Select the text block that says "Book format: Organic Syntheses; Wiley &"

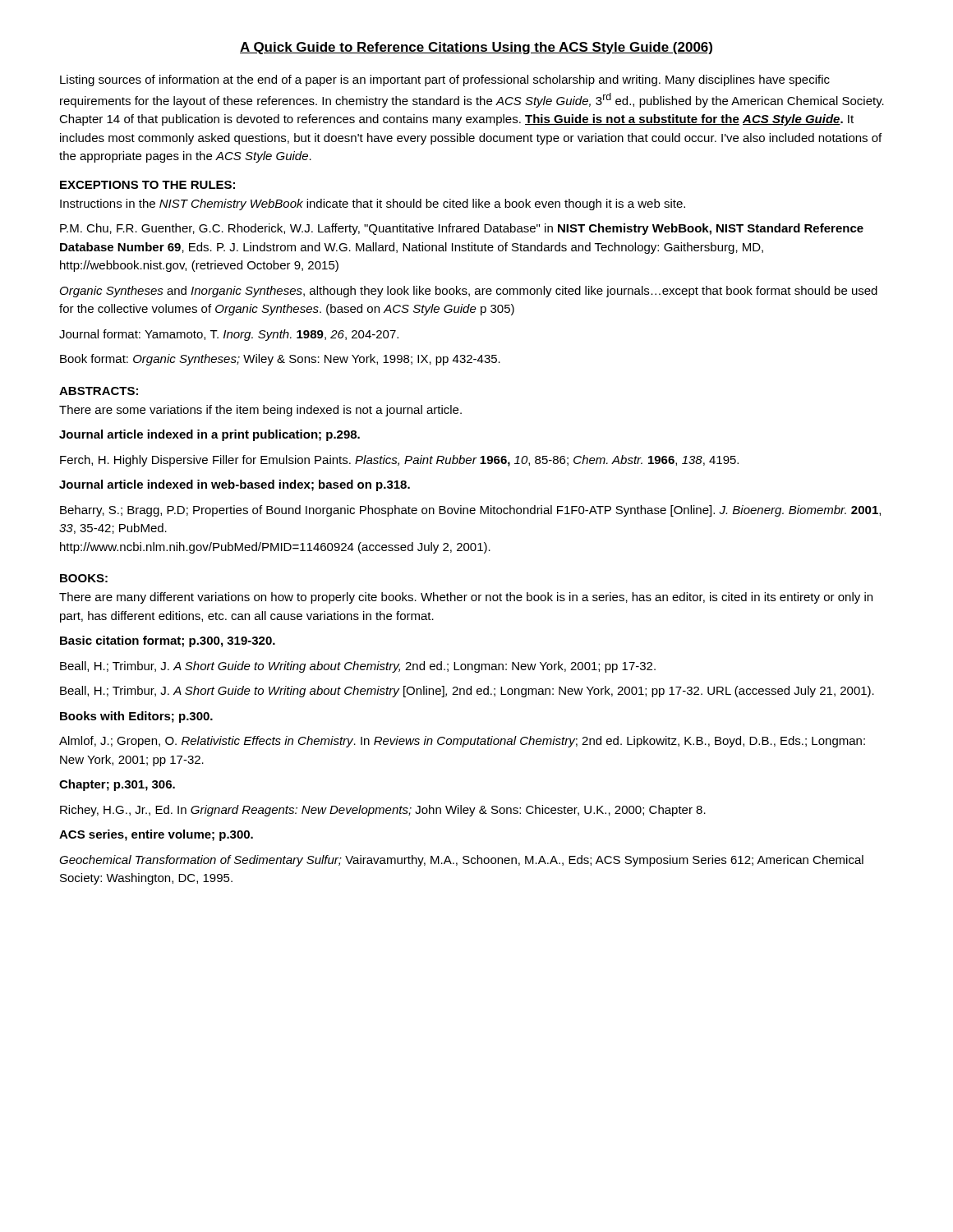(280, 359)
